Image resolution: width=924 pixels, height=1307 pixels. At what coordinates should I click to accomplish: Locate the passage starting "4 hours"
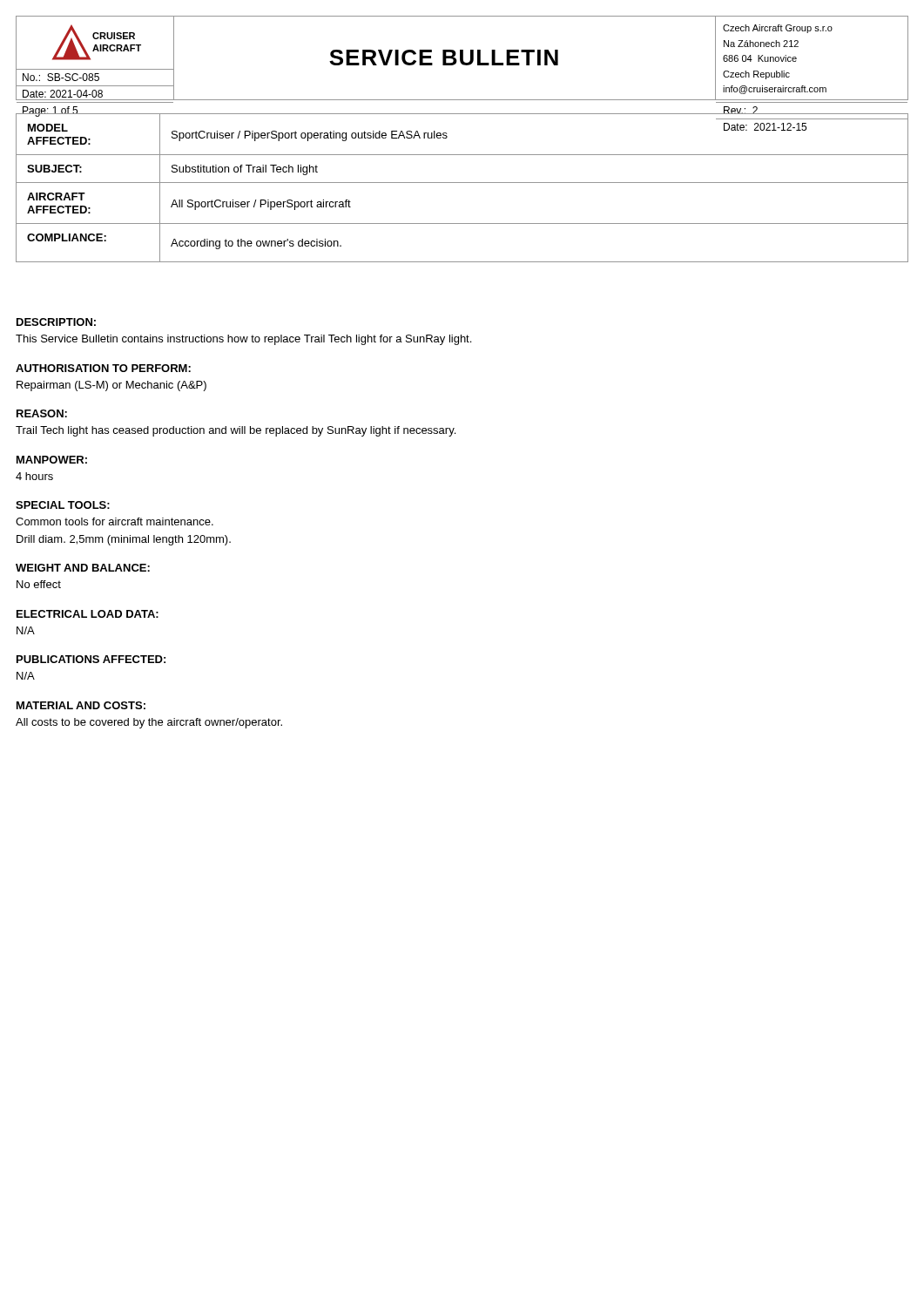click(35, 476)
